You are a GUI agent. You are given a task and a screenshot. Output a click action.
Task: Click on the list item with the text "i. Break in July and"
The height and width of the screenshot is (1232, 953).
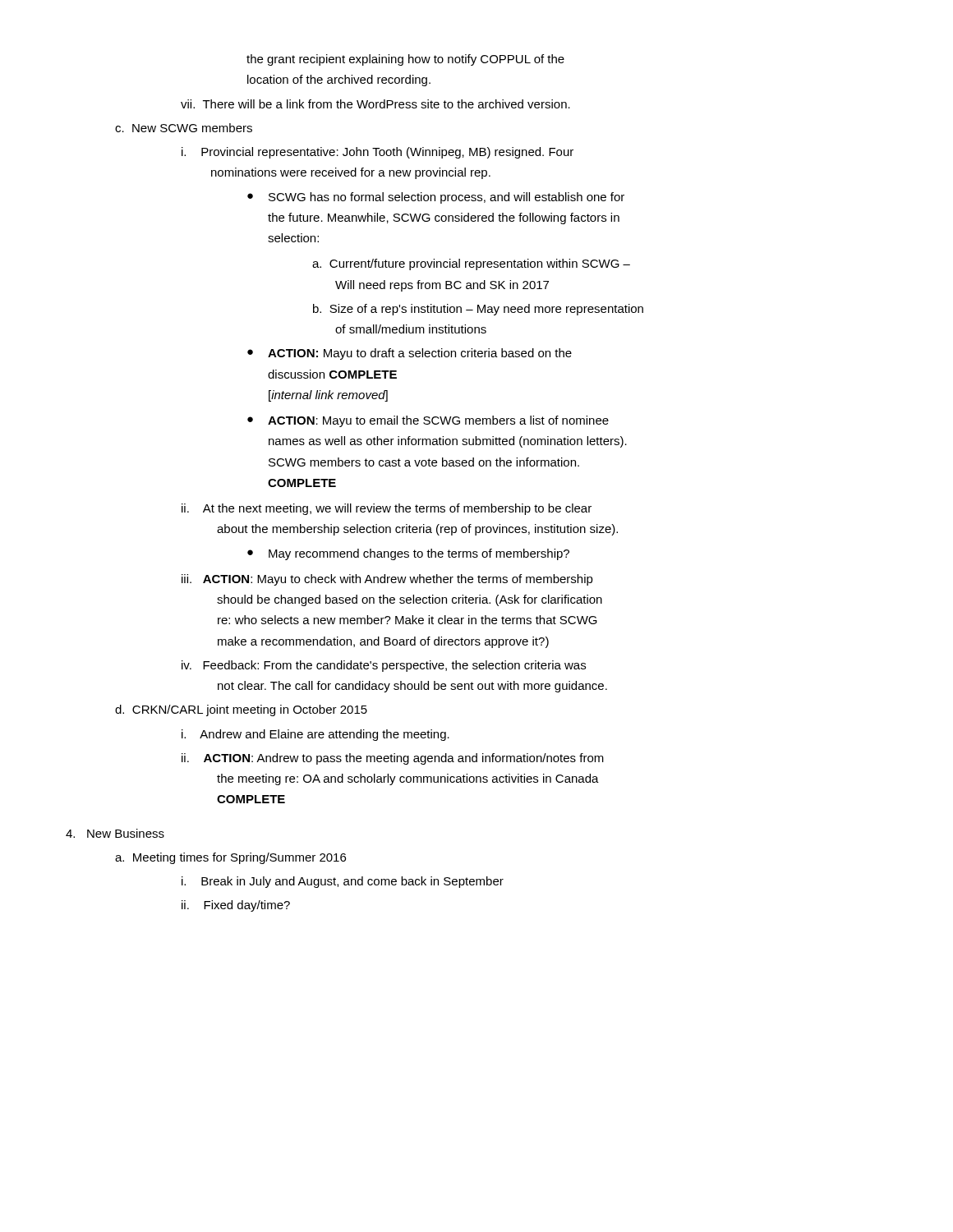(343, 882)
